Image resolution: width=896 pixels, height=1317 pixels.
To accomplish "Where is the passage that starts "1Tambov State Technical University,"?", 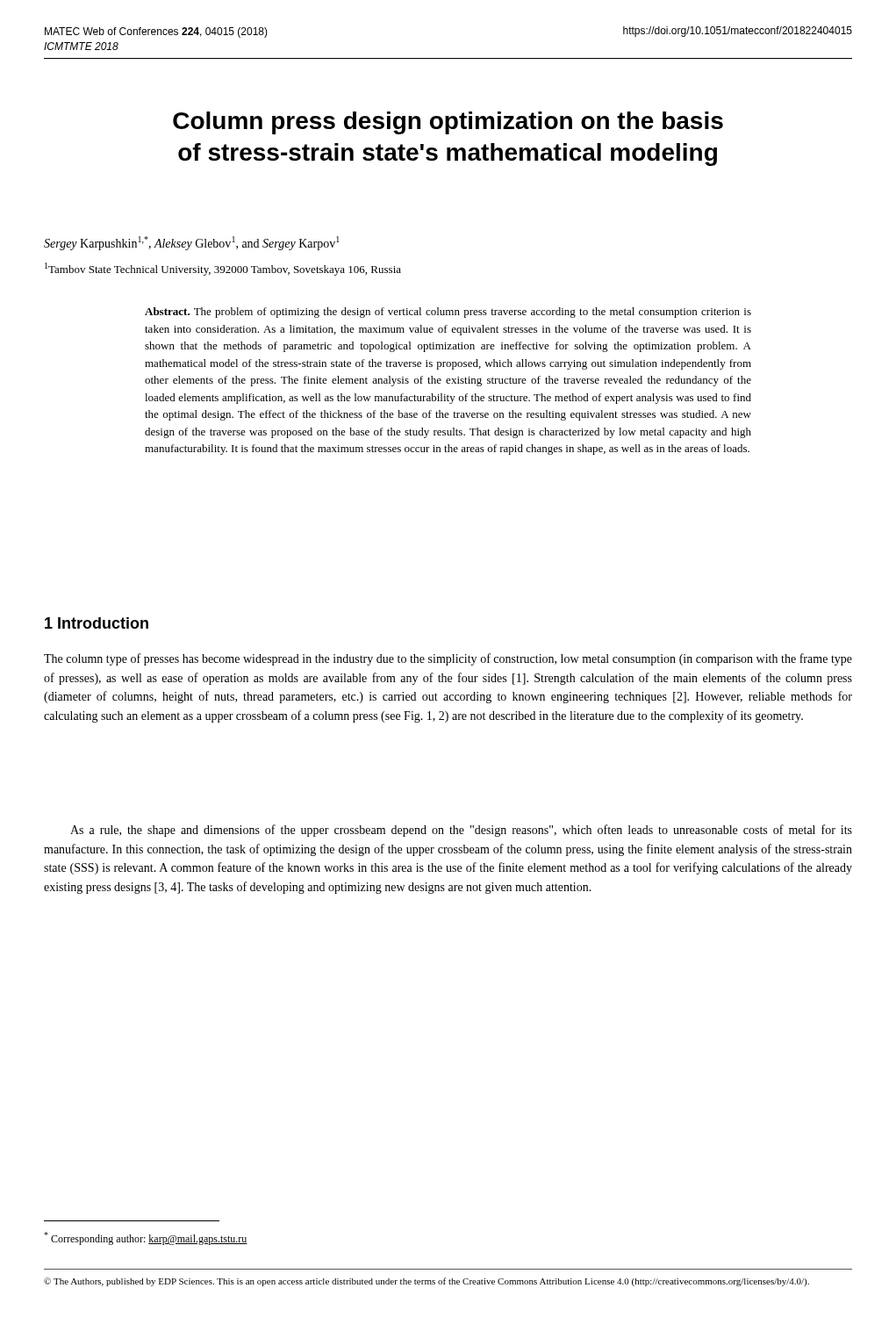I will (x=222, y=268).
